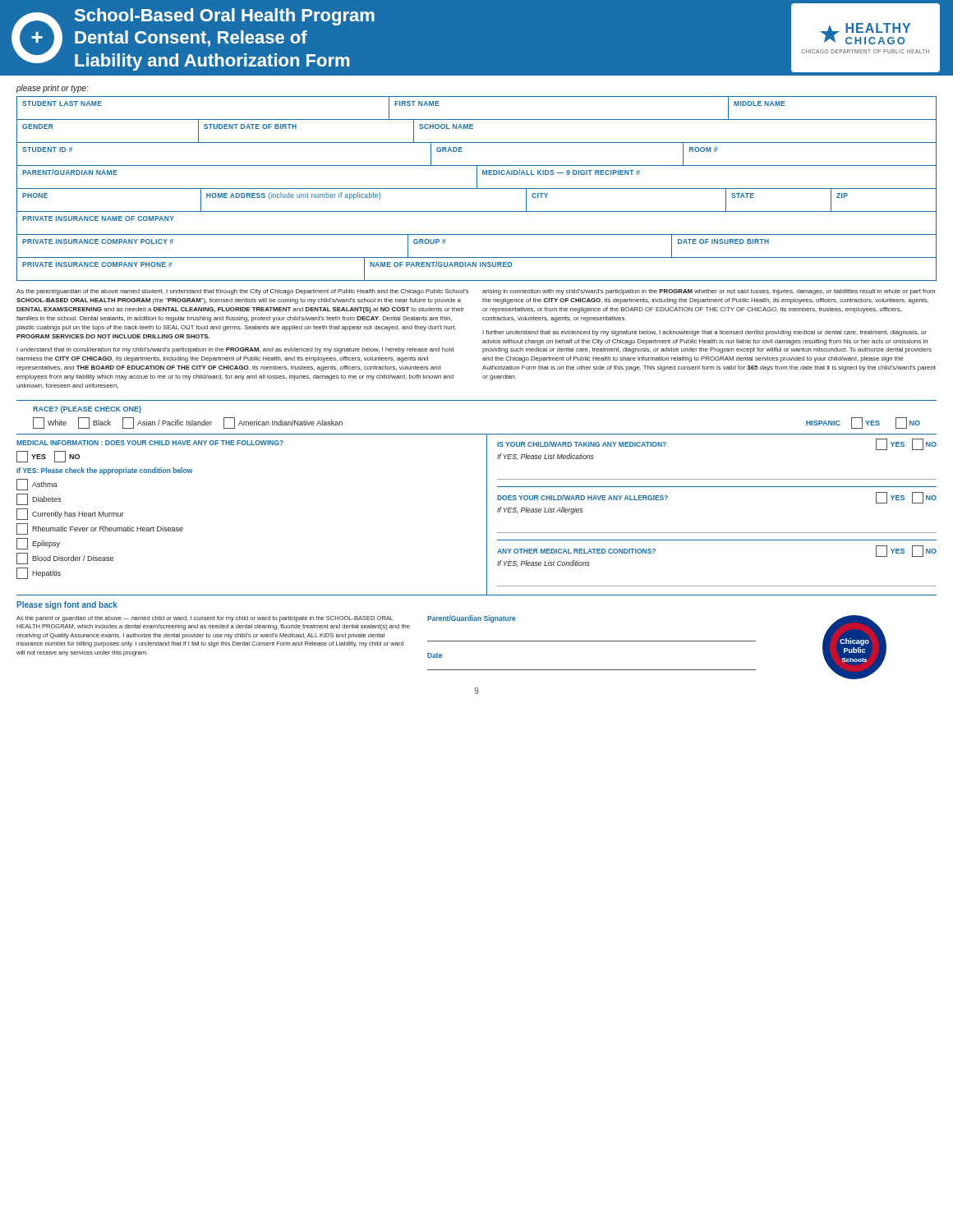Point to the text starting "Please sign font and back"
The image size is (953, 1232).
click(67, 605)
